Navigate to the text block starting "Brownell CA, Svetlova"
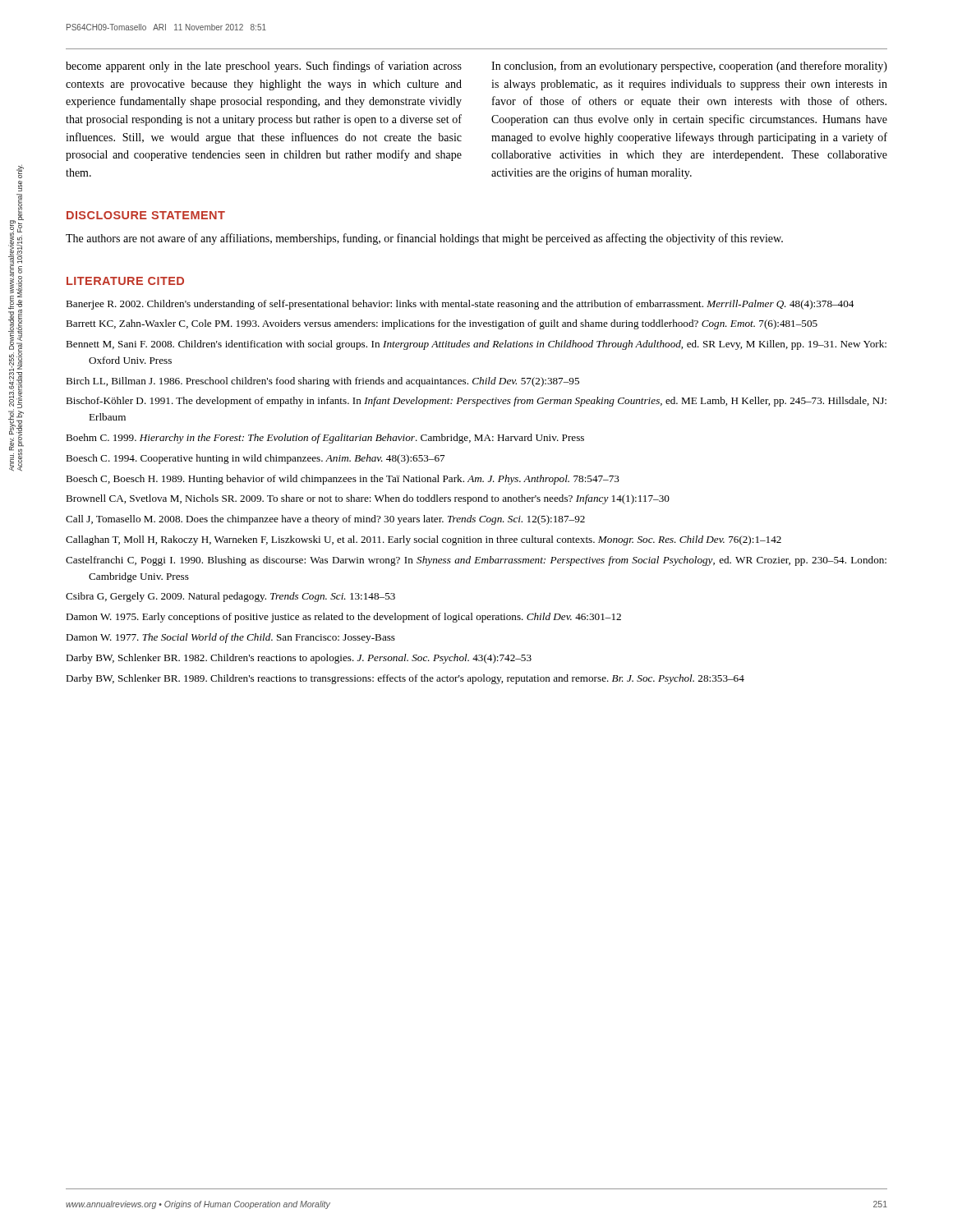 coord(368,498)
